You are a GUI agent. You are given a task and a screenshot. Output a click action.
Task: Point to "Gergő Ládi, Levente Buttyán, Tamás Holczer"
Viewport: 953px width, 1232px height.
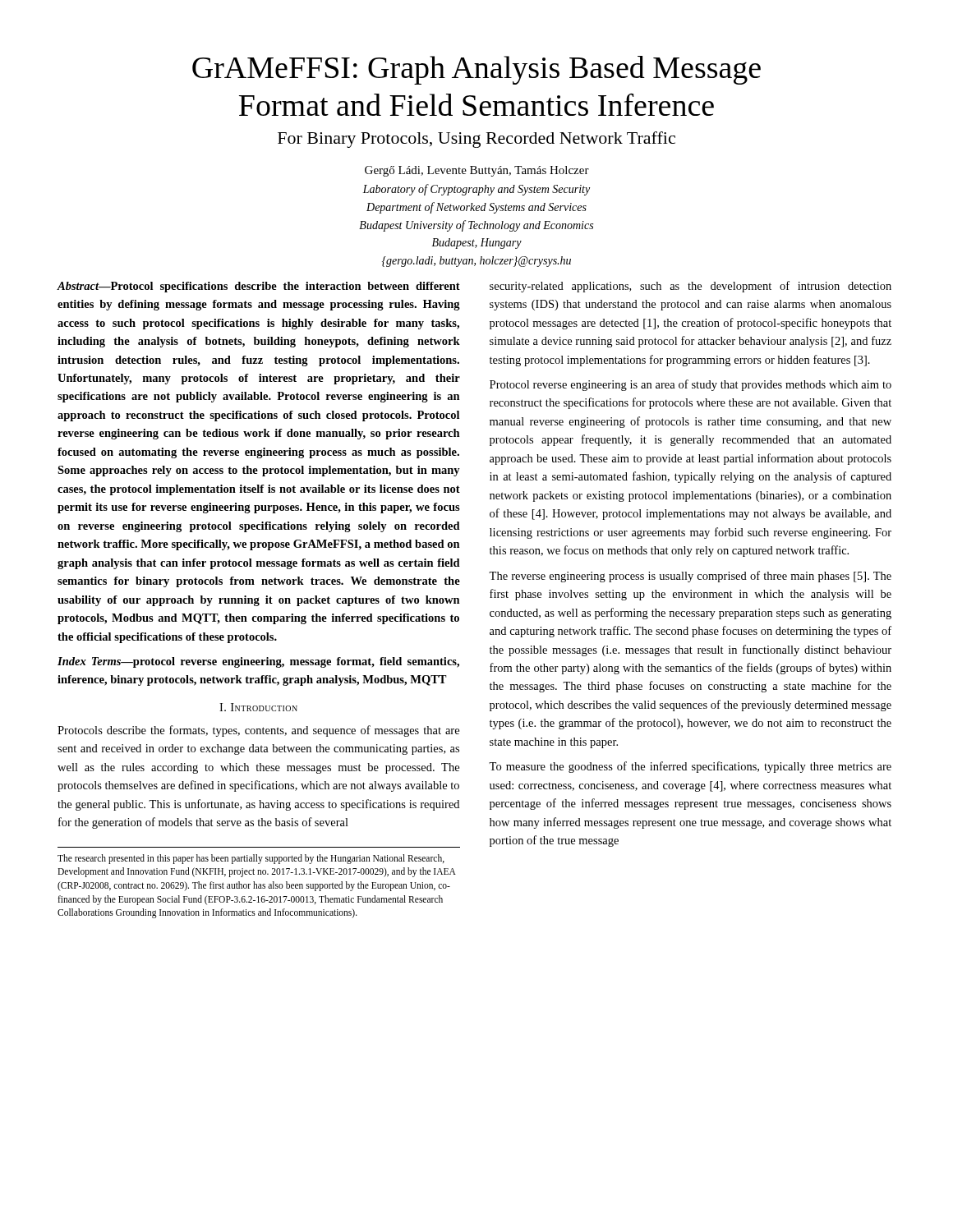(x=476, y=170)
